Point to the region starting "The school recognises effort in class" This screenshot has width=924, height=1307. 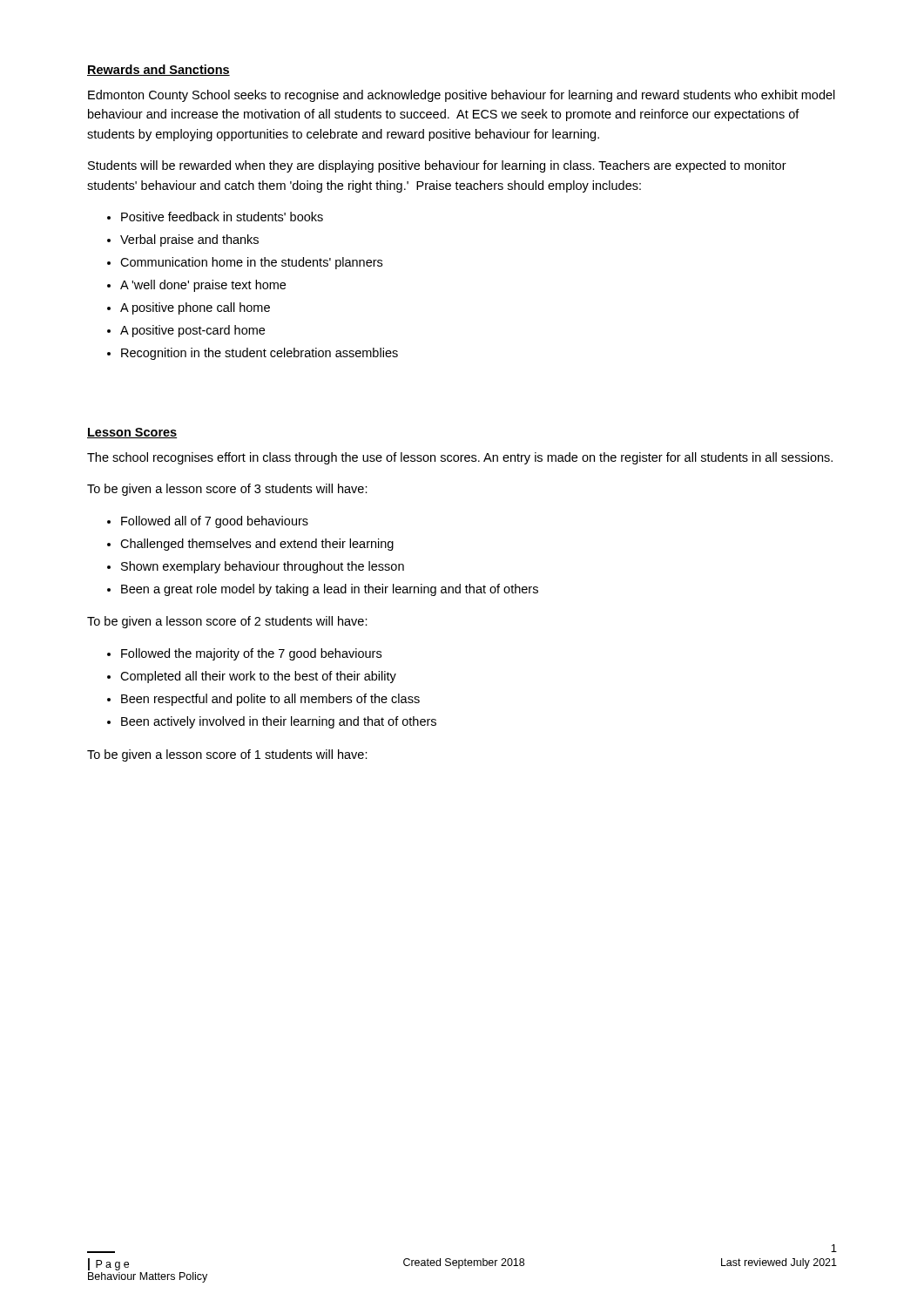[x=460, y=457]
